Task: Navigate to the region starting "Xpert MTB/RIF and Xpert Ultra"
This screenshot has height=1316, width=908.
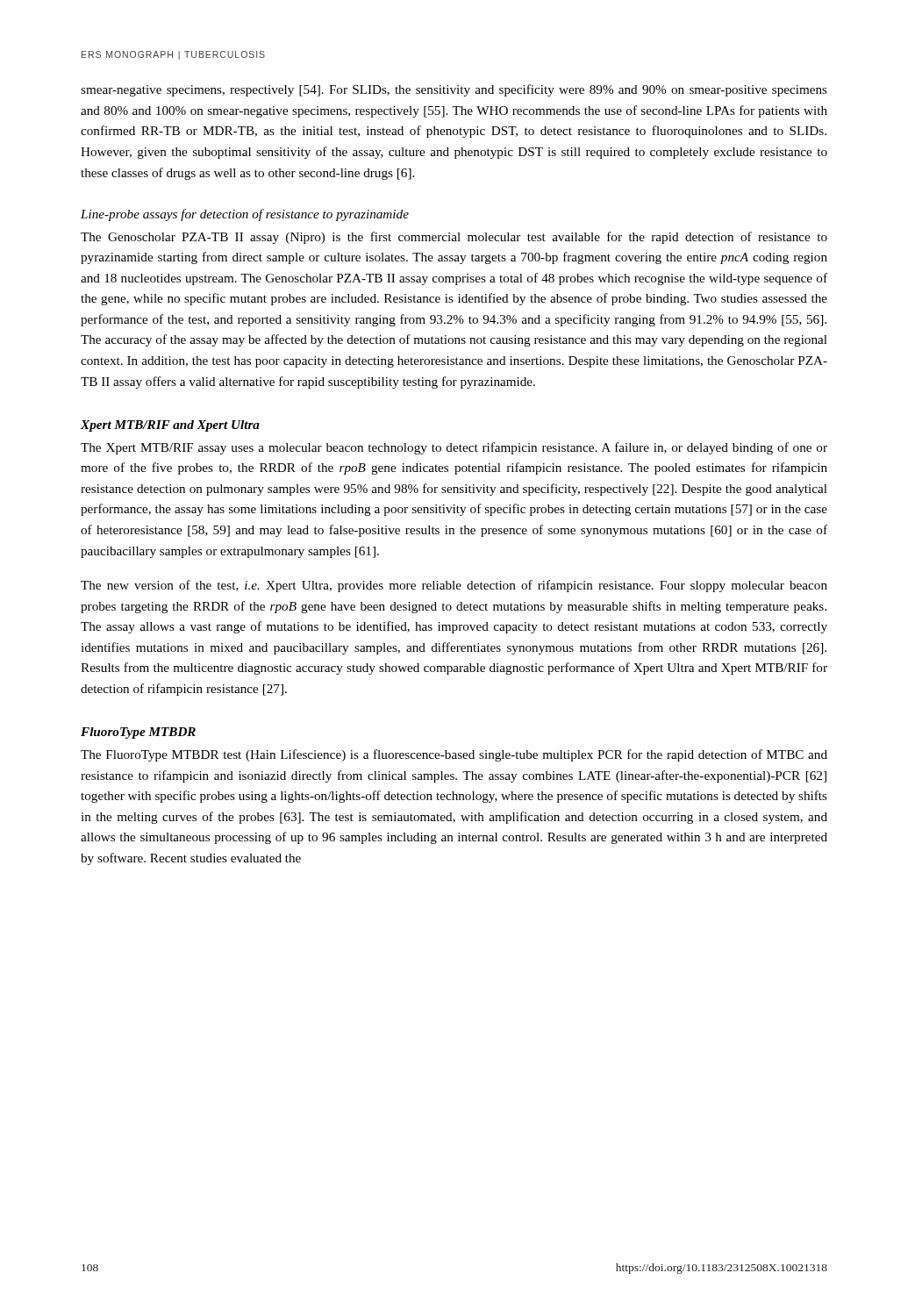Action: (170, 424)
